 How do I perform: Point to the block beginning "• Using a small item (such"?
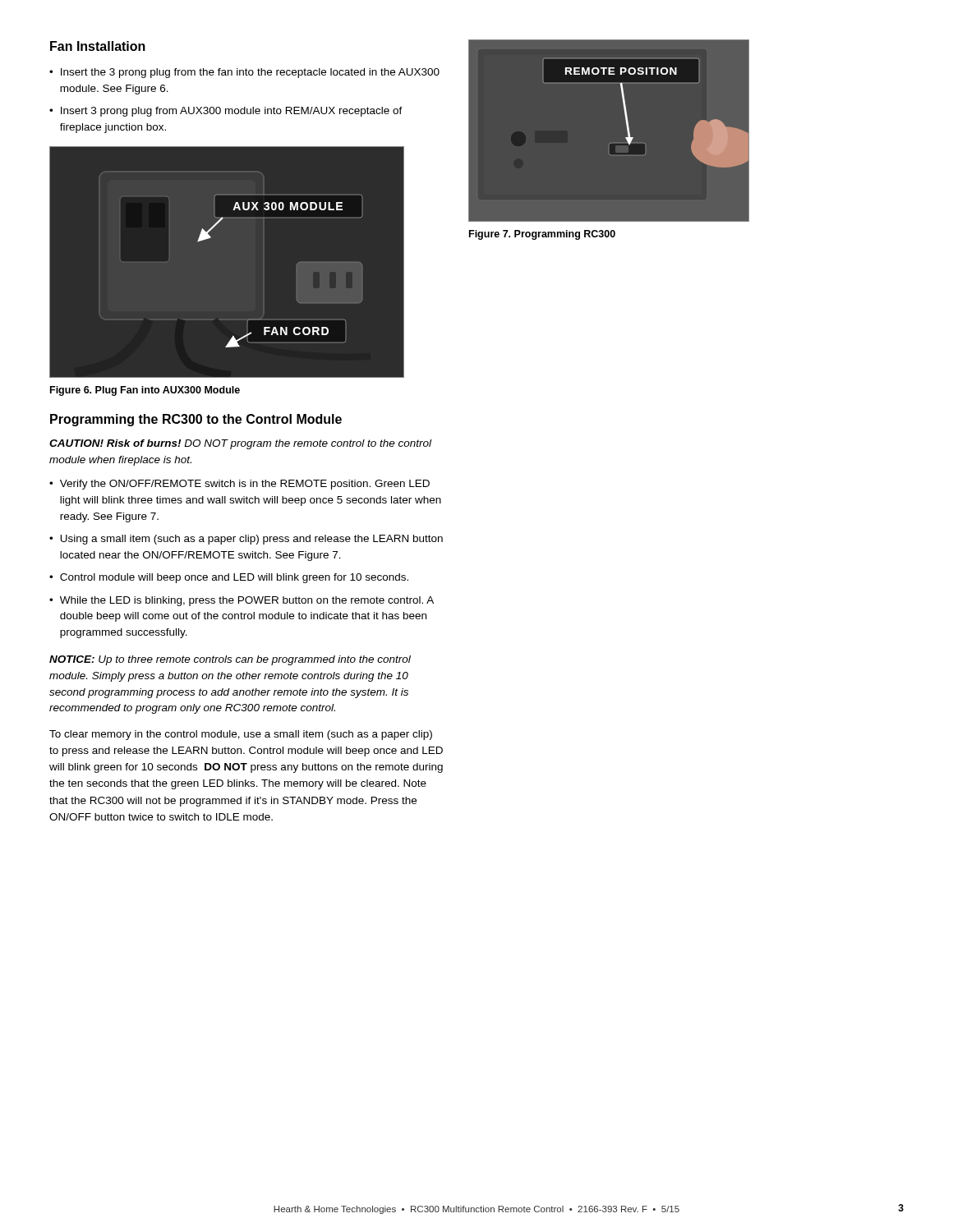click(x=246, y=547)
